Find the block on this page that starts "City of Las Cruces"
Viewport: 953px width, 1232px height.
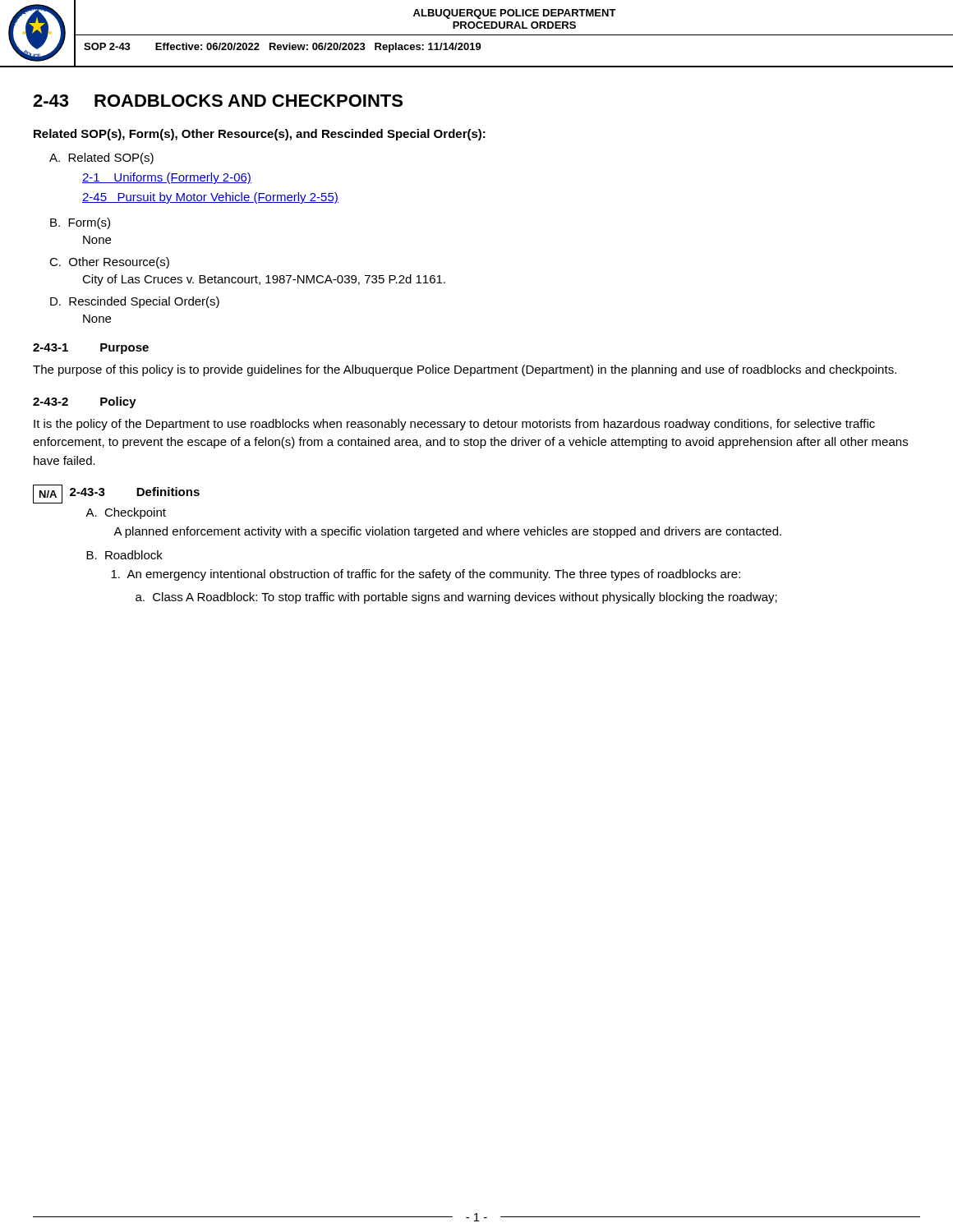pos(264,279)
